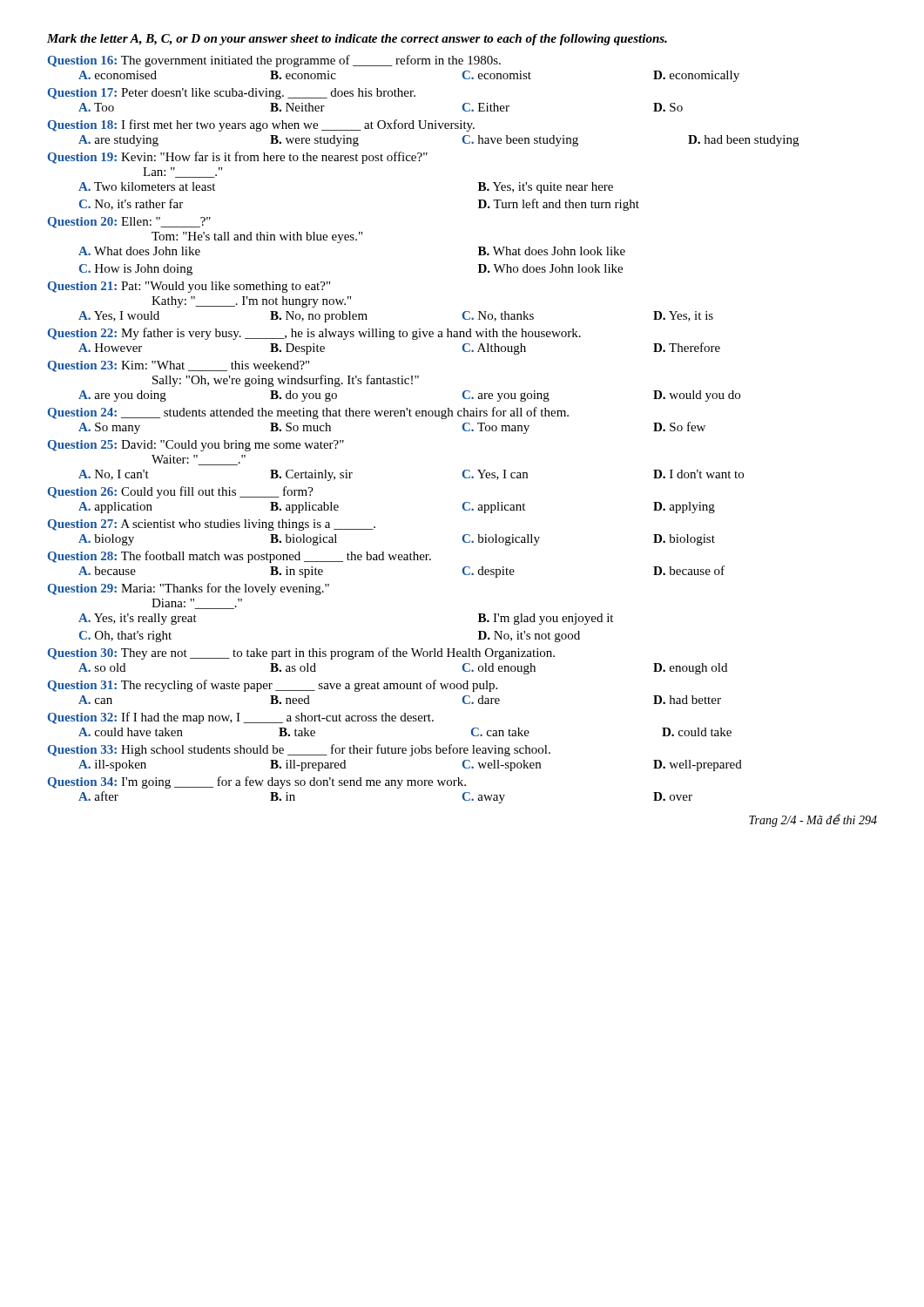This screenshot has height=1307, width=924.
Task: Find the list item with the text "Question 32: If I had the"
Action: point(462,725)
